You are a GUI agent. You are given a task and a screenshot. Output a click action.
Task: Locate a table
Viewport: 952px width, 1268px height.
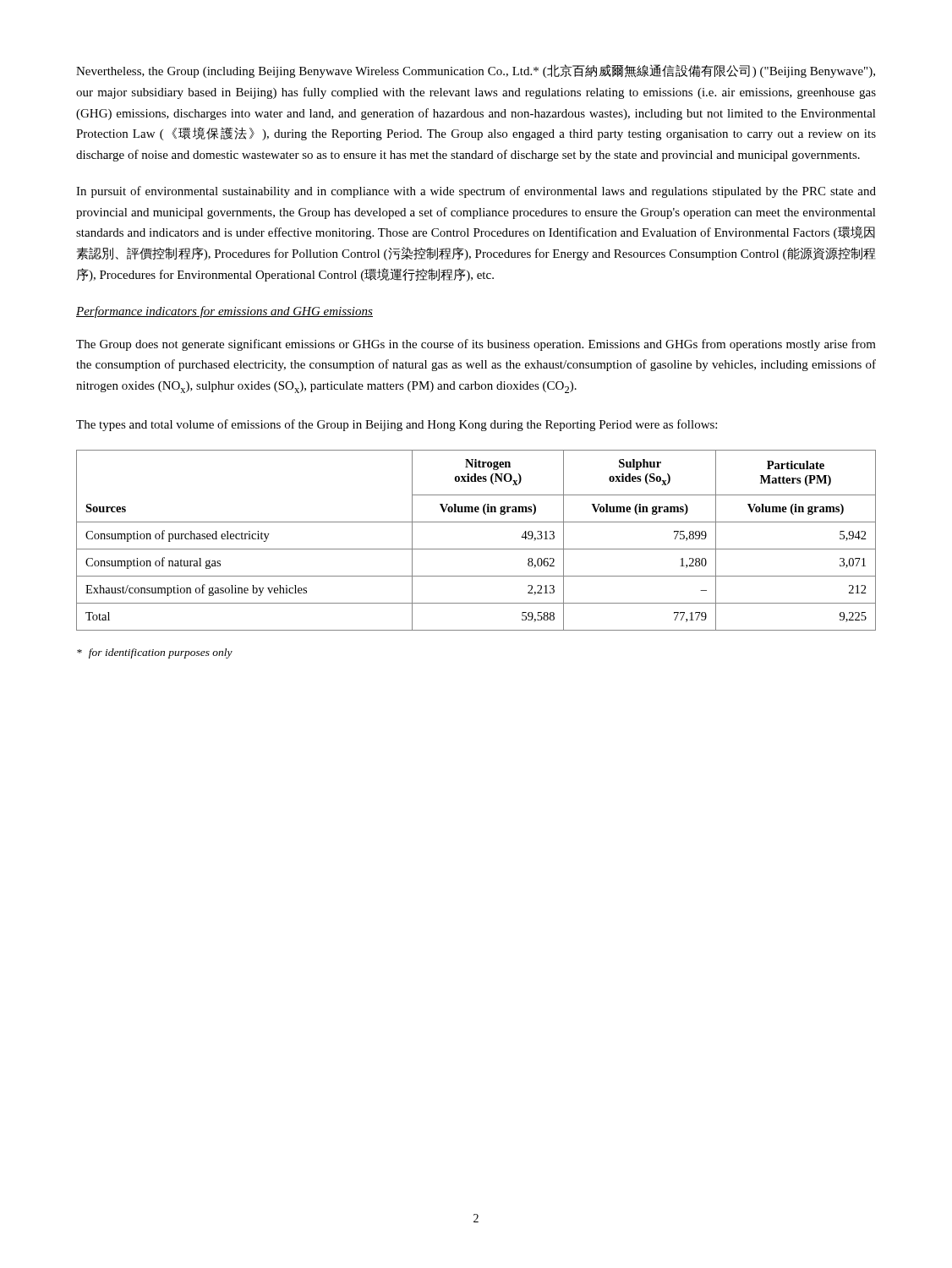pyautogui.click(x=476, y=540)
